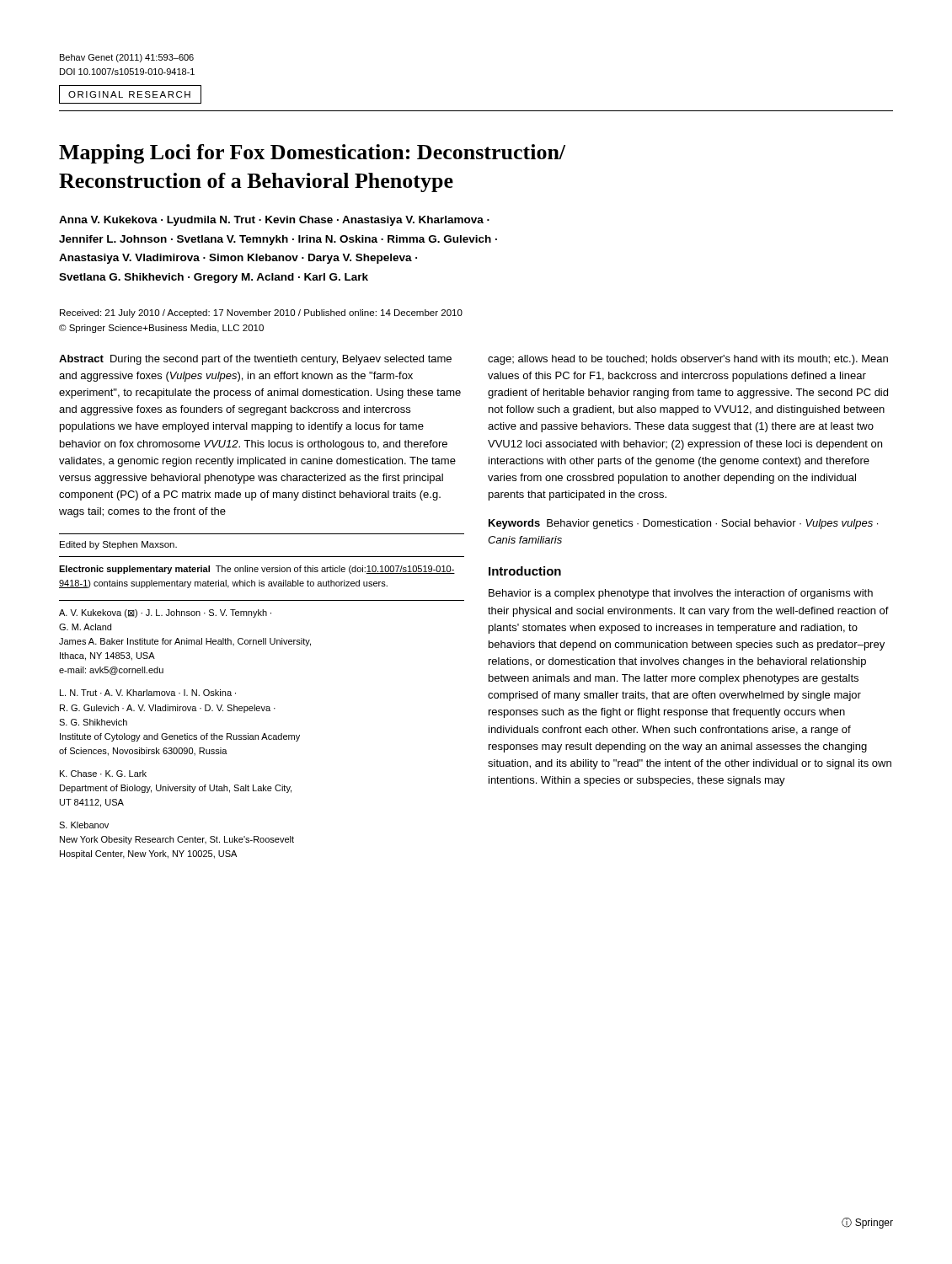
Task: Click the passage that begins "Anna V. Kukekova · Lyudmila N. Trut"
Action: coord(278,248)
